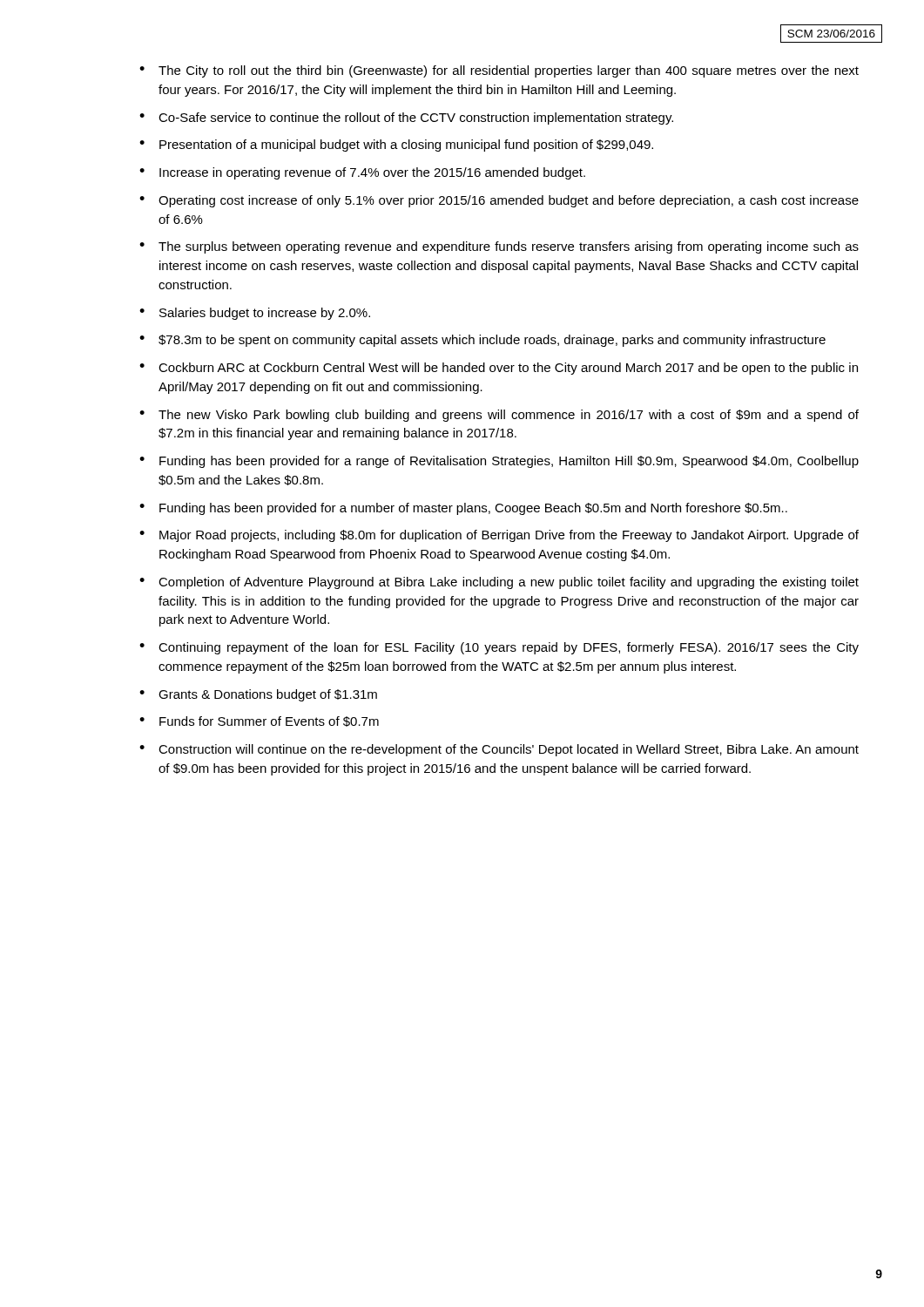Find the block on this page that starts "• Increase in operating revenue of"
Image resolution: width=924 pixels, height=1307 pixels.
click(x=499, y=172)
